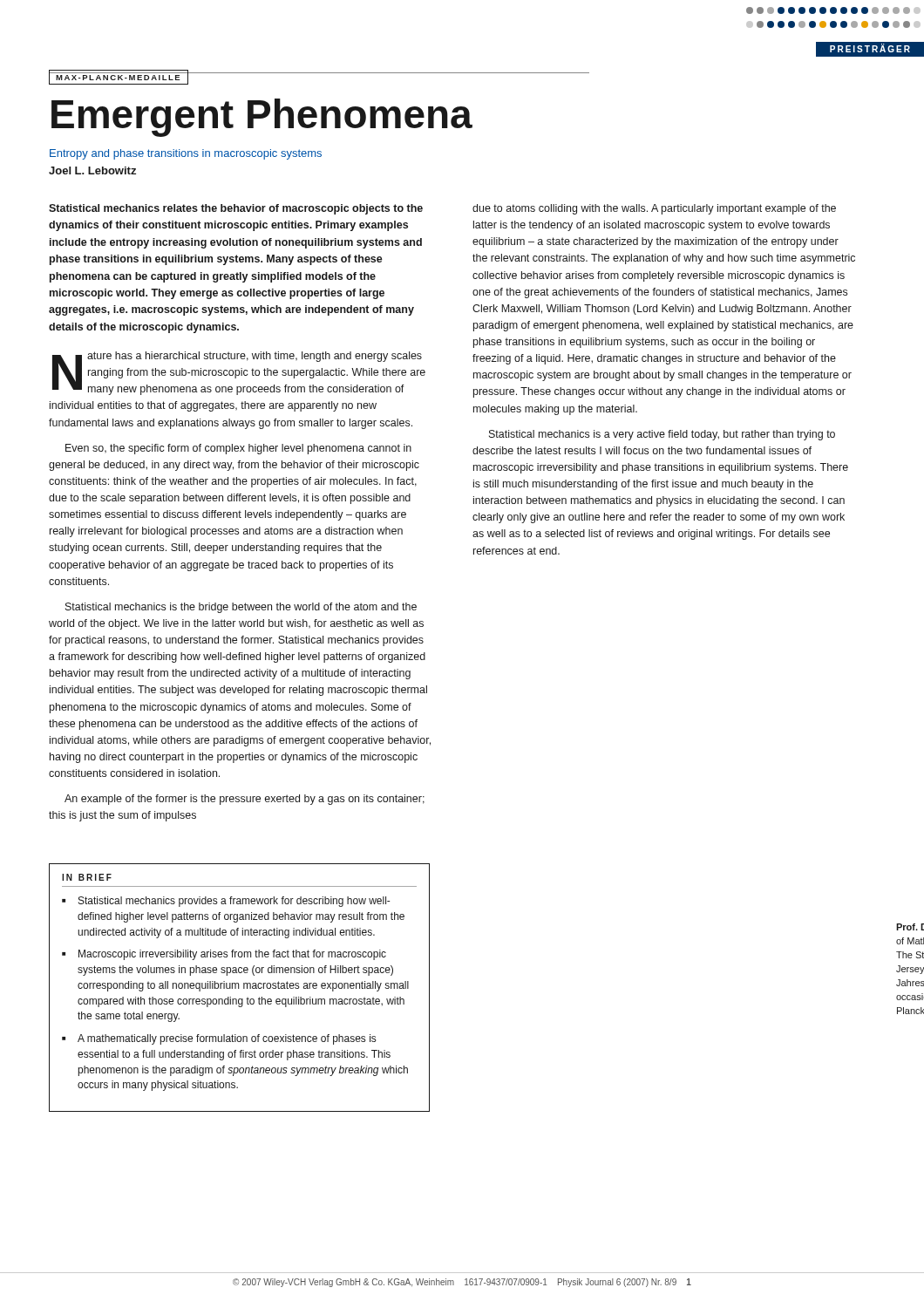Click on the passage starting "■ Macroscopic irreversibility arises from the fact"
Image resolution: width=924 pixels, height=1308 pixels.
coord(239,986)
